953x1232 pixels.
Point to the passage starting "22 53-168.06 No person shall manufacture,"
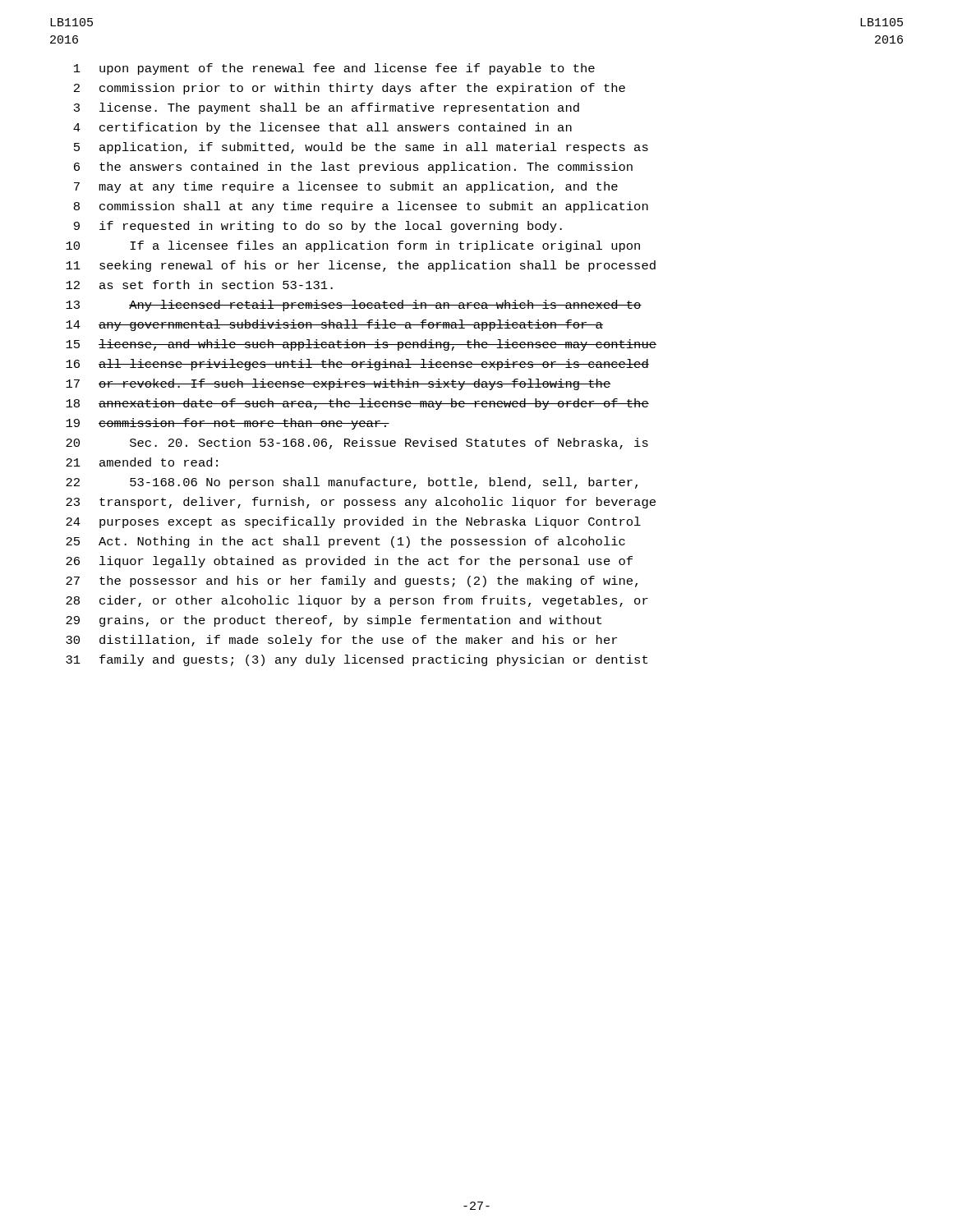tap(476, 572)
